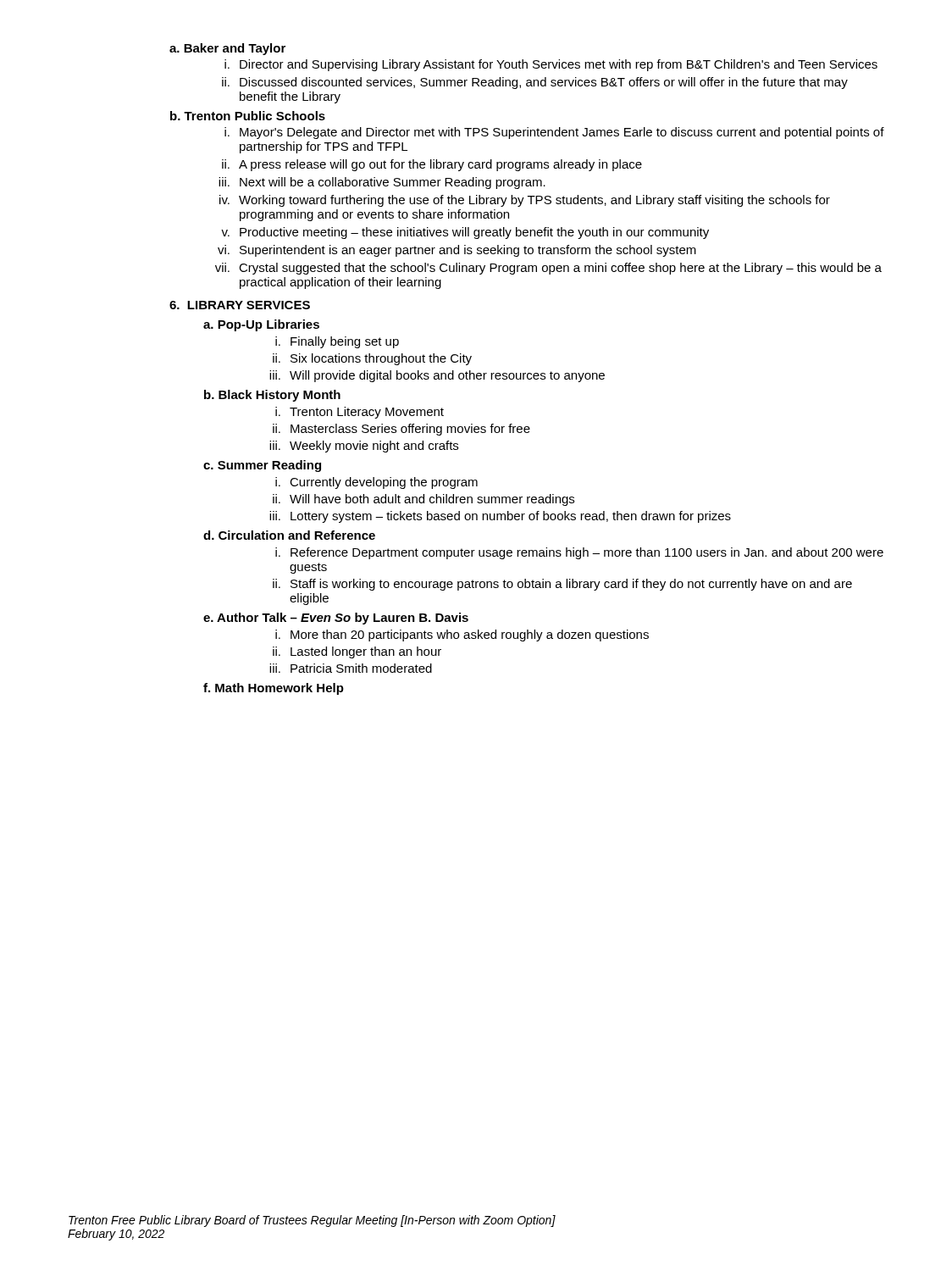Find the text starting "d. Circulation and Reference"
The width and height of the screenshot is (952, 1271).
tap(544, 566)
